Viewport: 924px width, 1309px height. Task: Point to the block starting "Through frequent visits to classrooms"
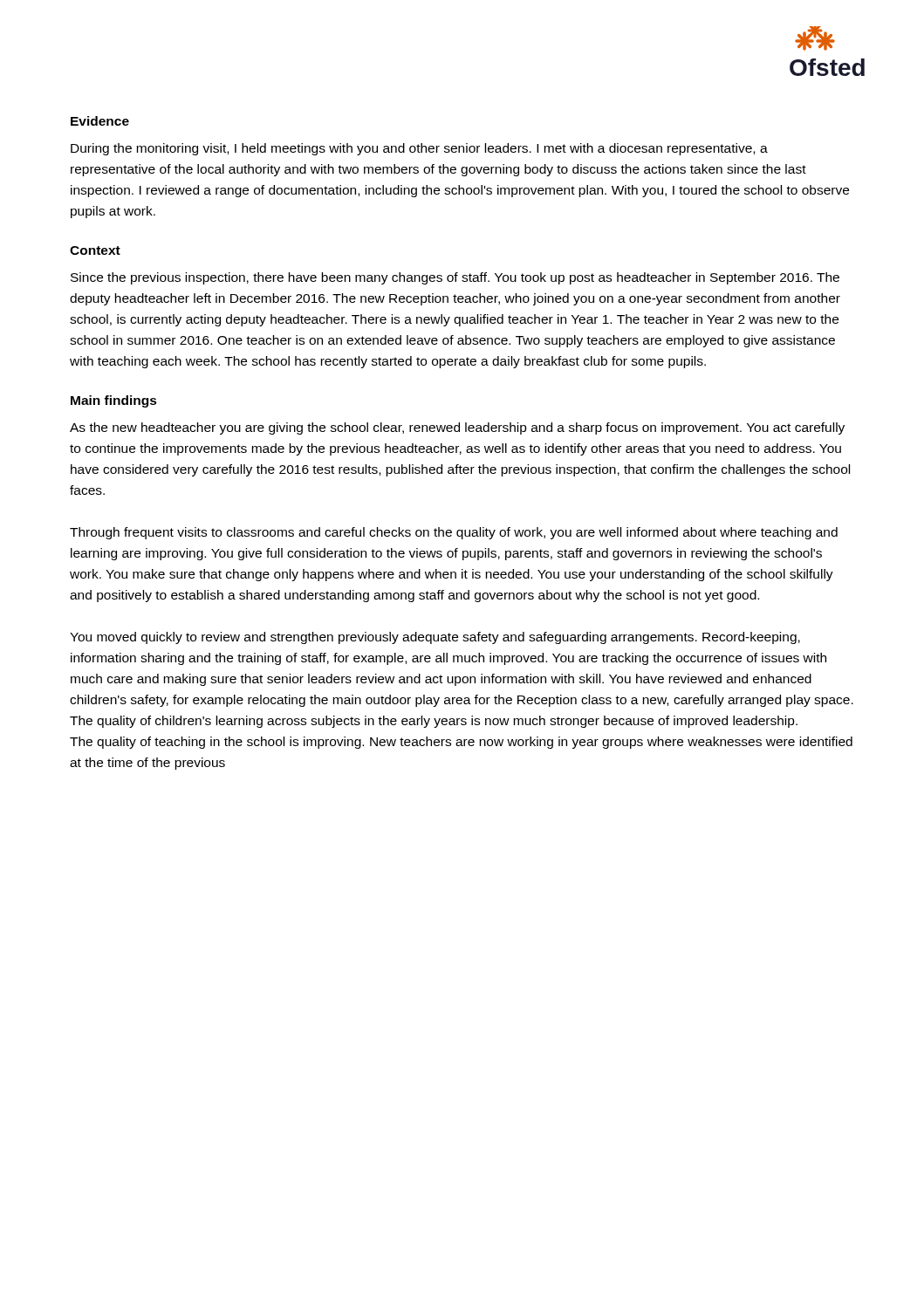(454, 564)
